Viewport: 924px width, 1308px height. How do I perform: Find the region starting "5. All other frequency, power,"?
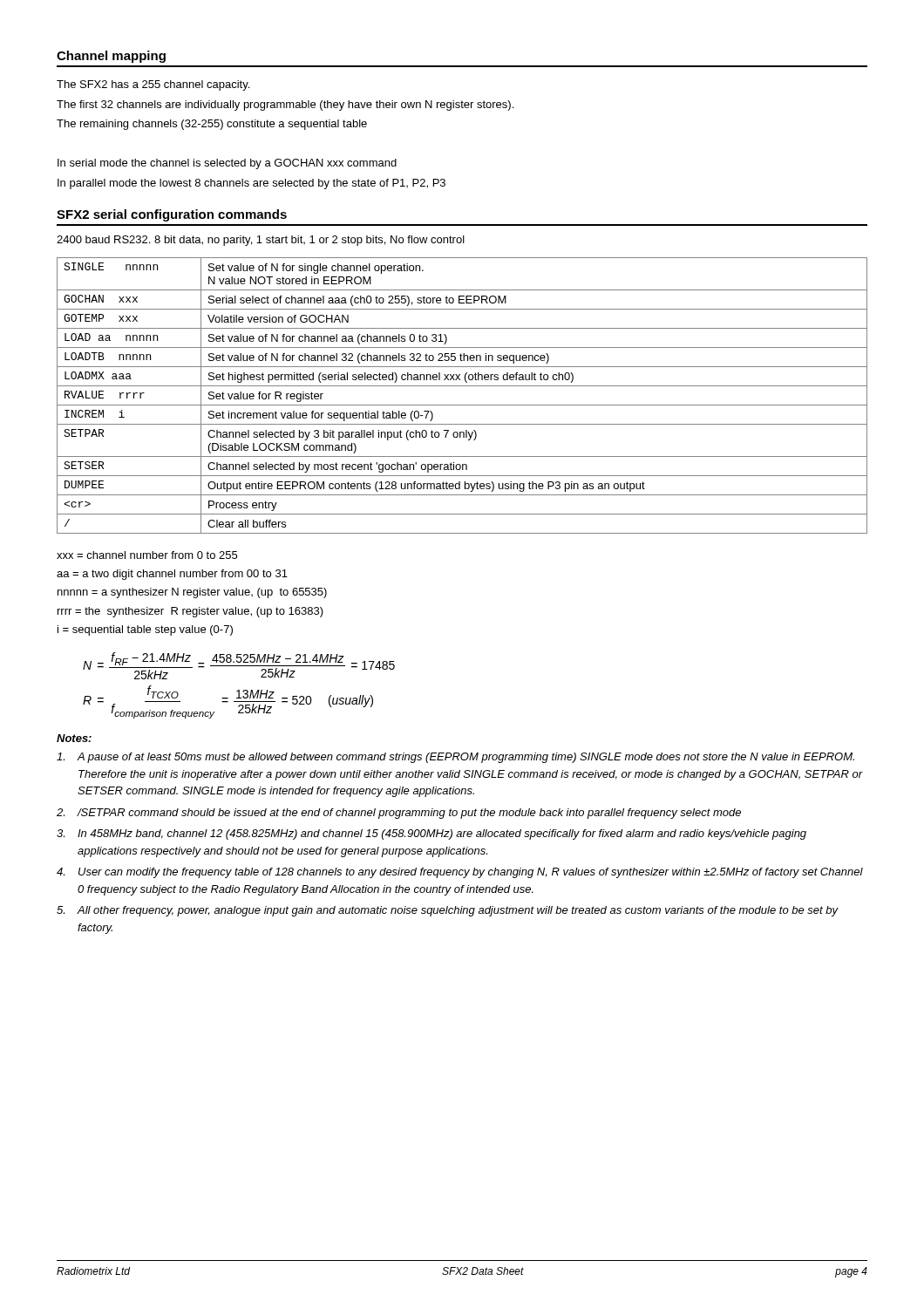(x=462, y=919)
